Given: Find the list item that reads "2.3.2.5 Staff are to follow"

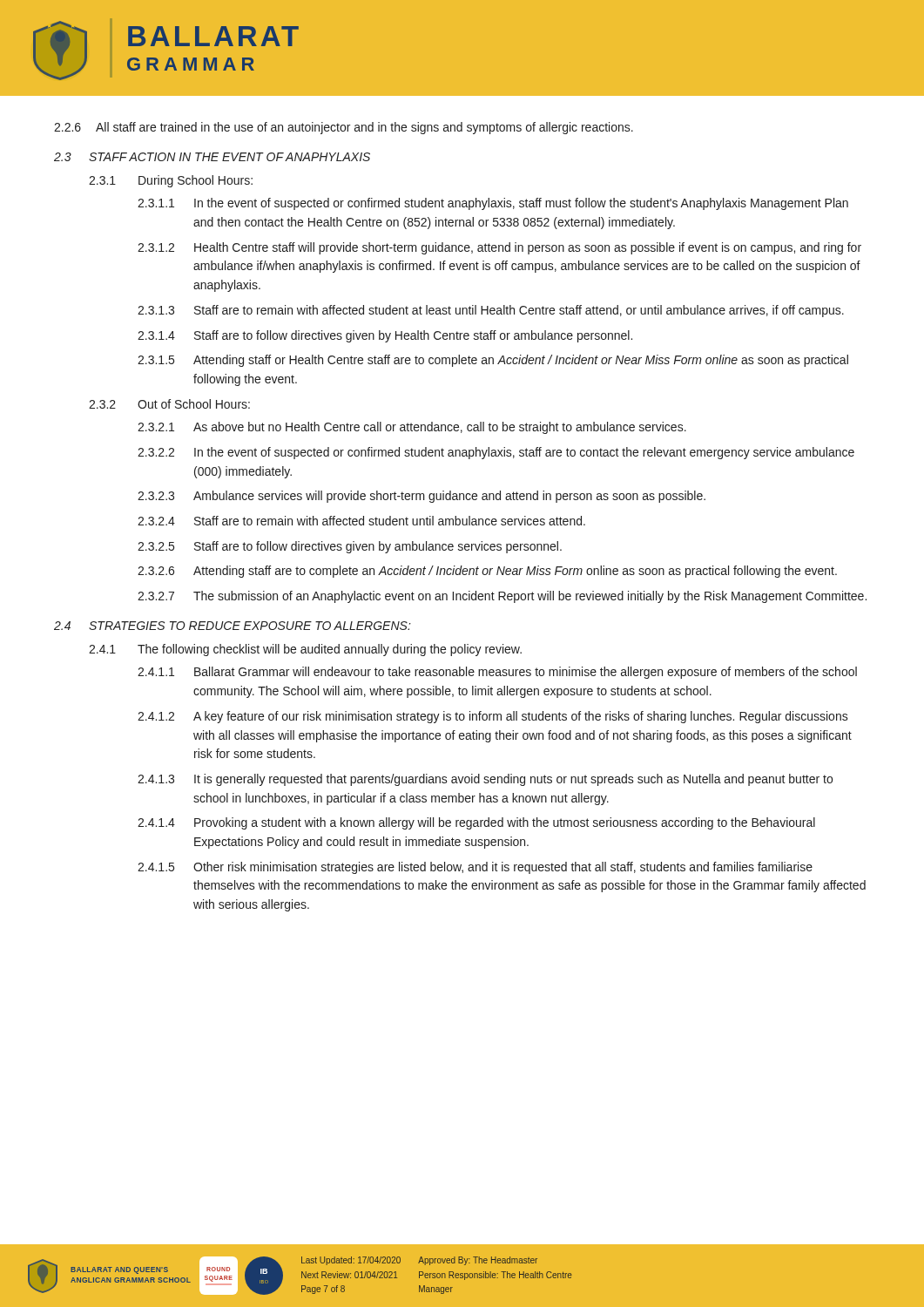Looking at the screenshot, I should (x=350, y=547).
